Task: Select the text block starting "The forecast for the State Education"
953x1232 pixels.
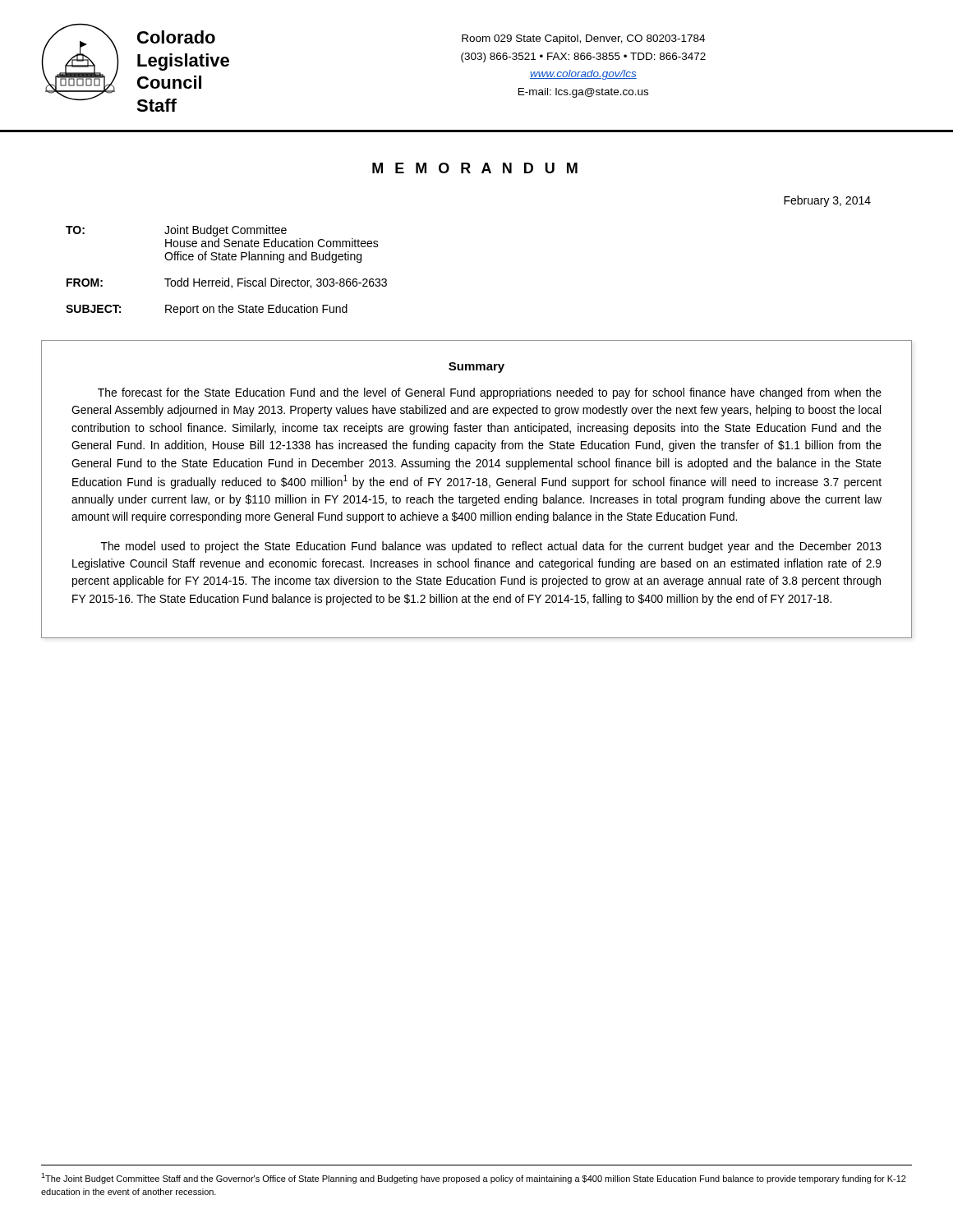Action: click(476, 455)
